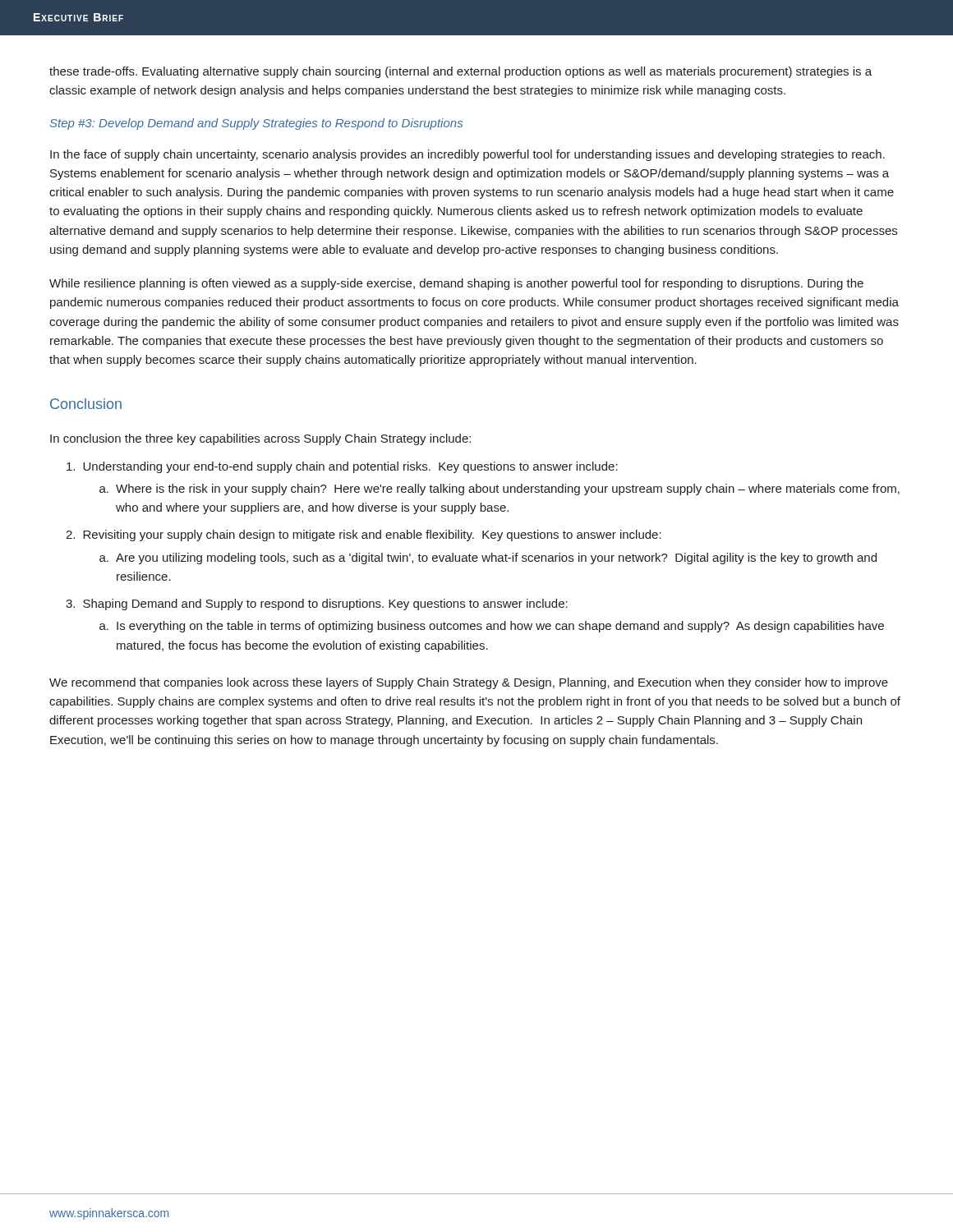
Task: Point to the block starting "While resilience planning is often"
Action: coord(474,321)
